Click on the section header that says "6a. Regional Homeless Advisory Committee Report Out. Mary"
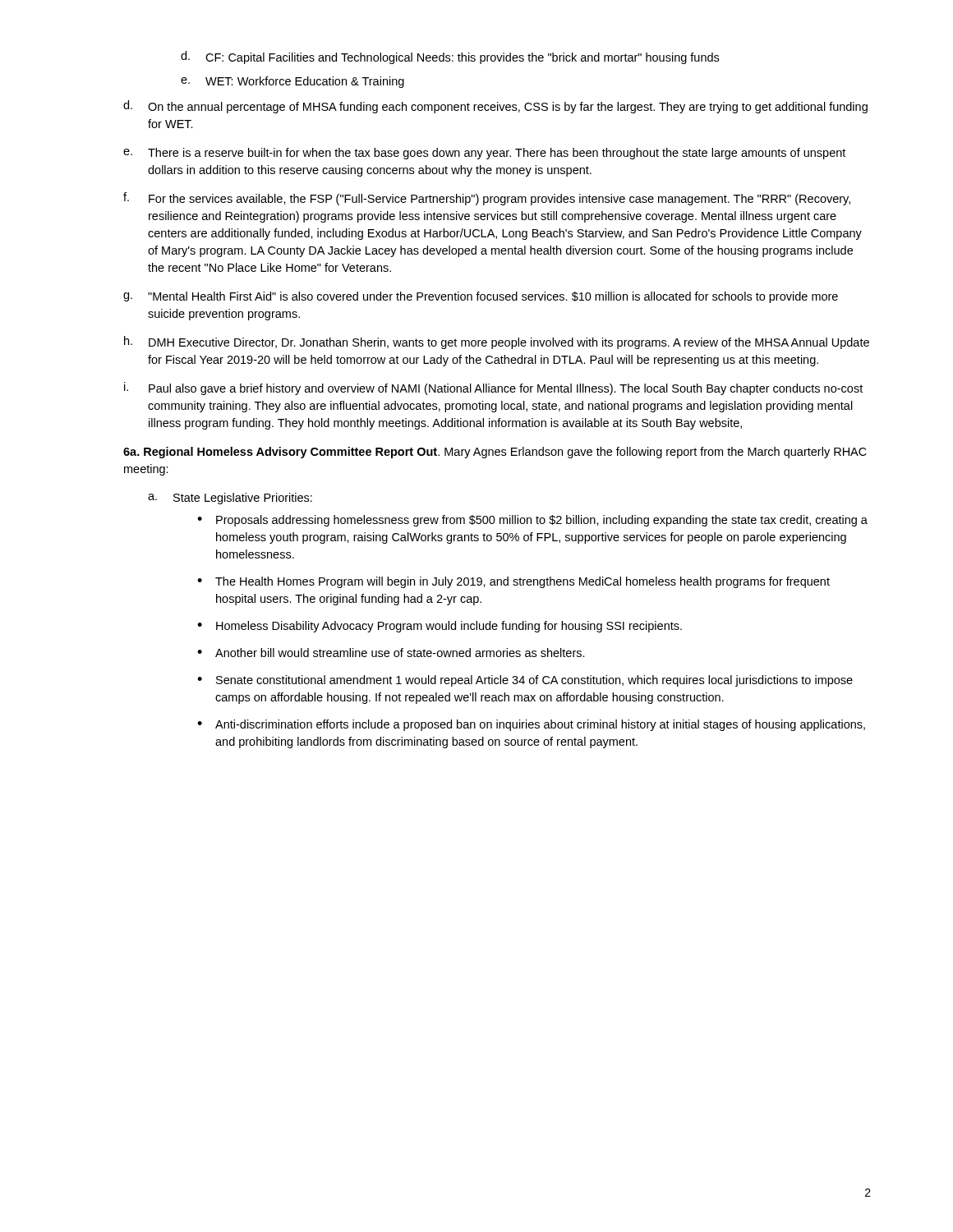 (x=495, y=461)
